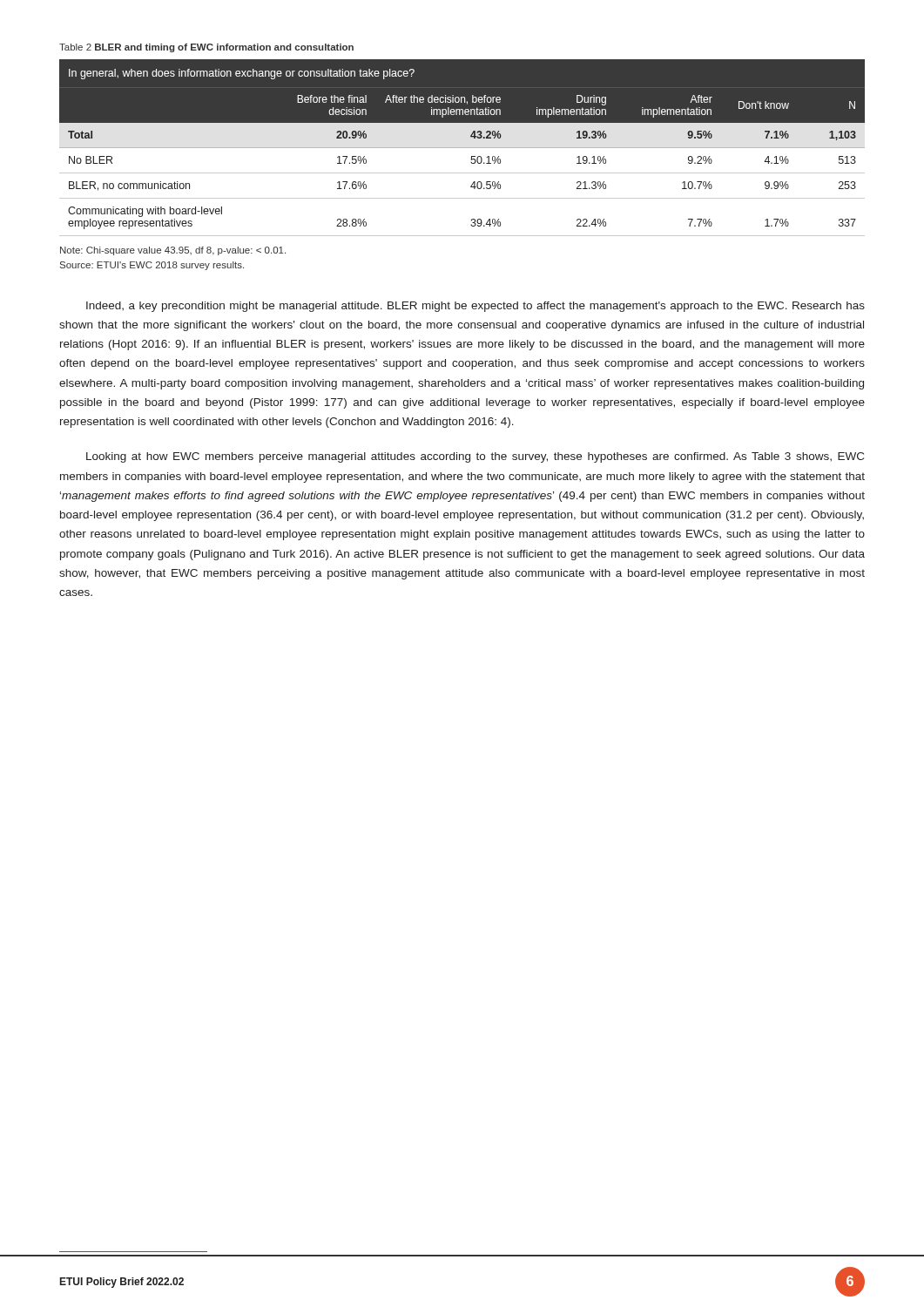Locate the text starting "Note: Chi-square value 43.95, df 8,"
924x1307 pixels.
coord(173,258)
